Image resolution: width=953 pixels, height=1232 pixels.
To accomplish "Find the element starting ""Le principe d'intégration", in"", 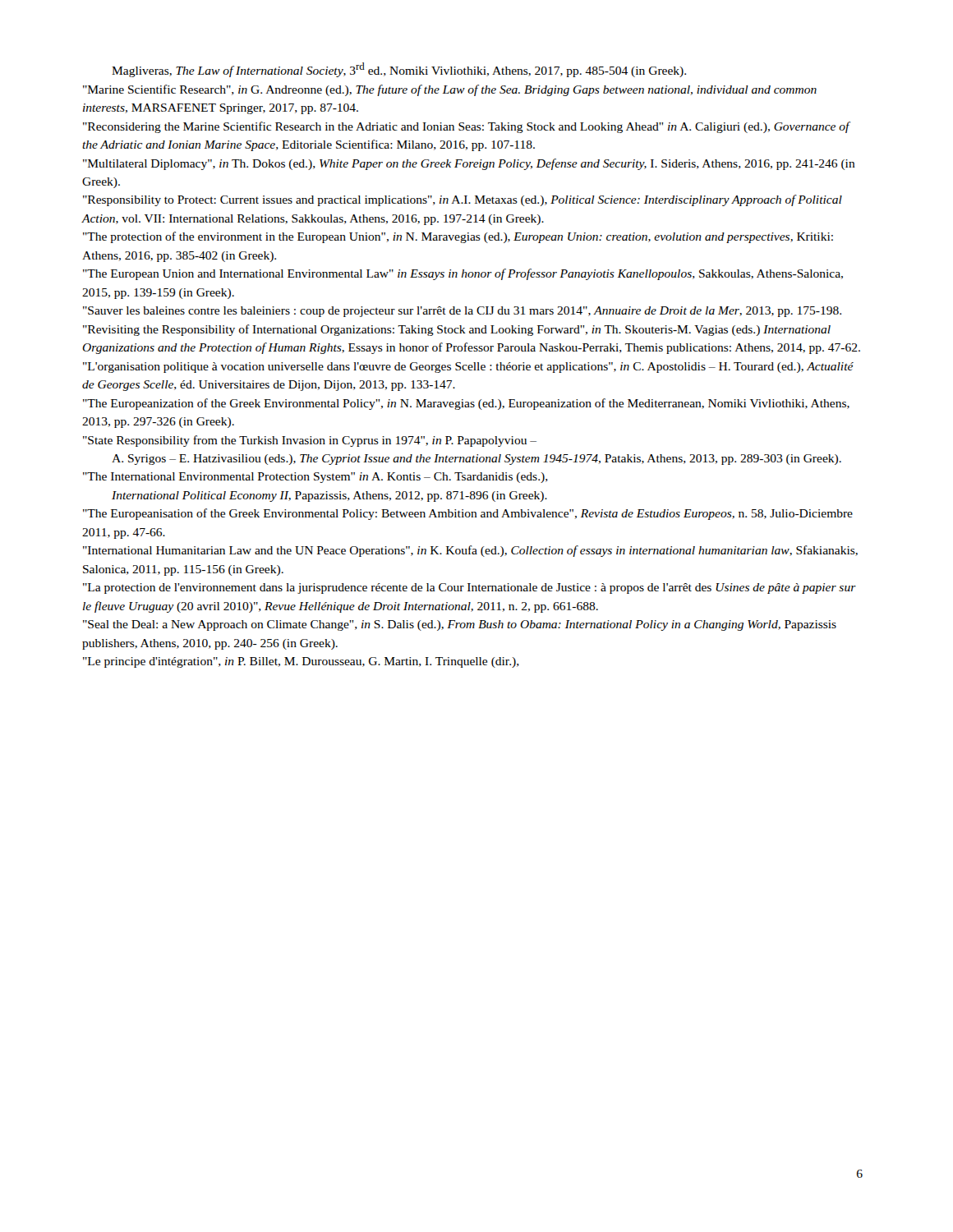I will [x=472, y=661].
